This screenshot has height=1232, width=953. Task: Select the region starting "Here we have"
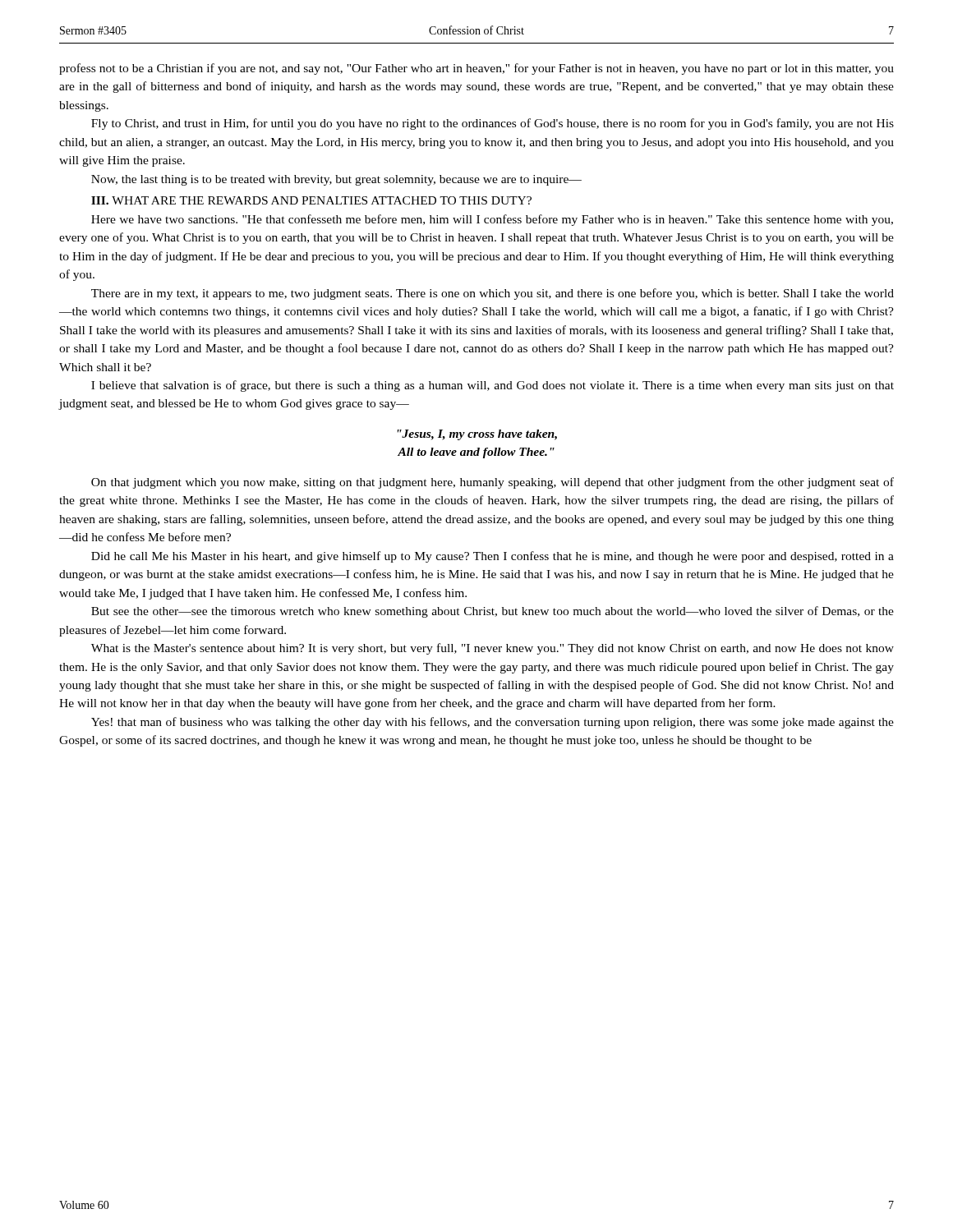click(476, 247)
